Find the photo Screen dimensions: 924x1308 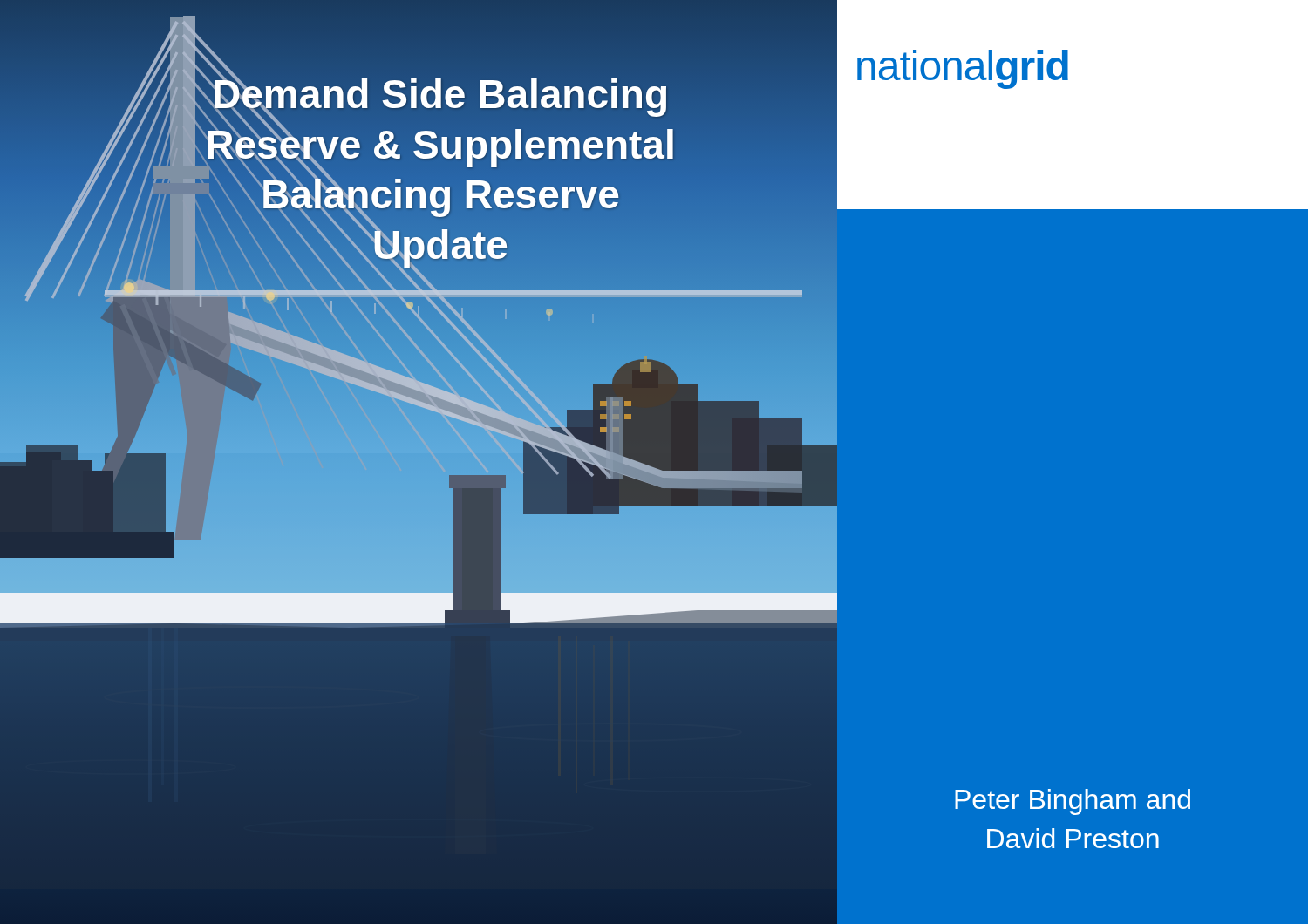pyautogui.click(x=419, y=462)
